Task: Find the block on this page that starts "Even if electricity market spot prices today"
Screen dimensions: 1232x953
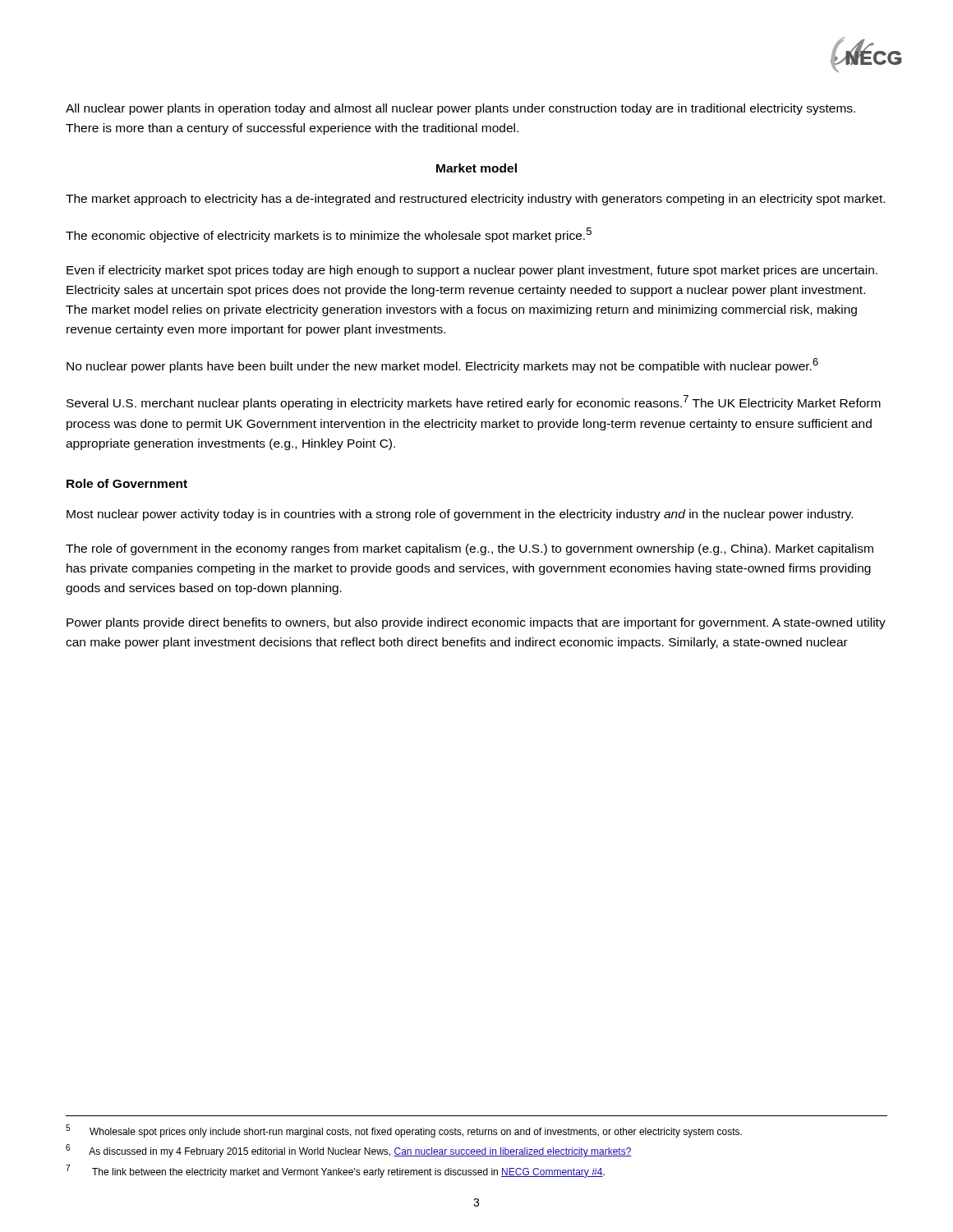Action: [472, 300]
